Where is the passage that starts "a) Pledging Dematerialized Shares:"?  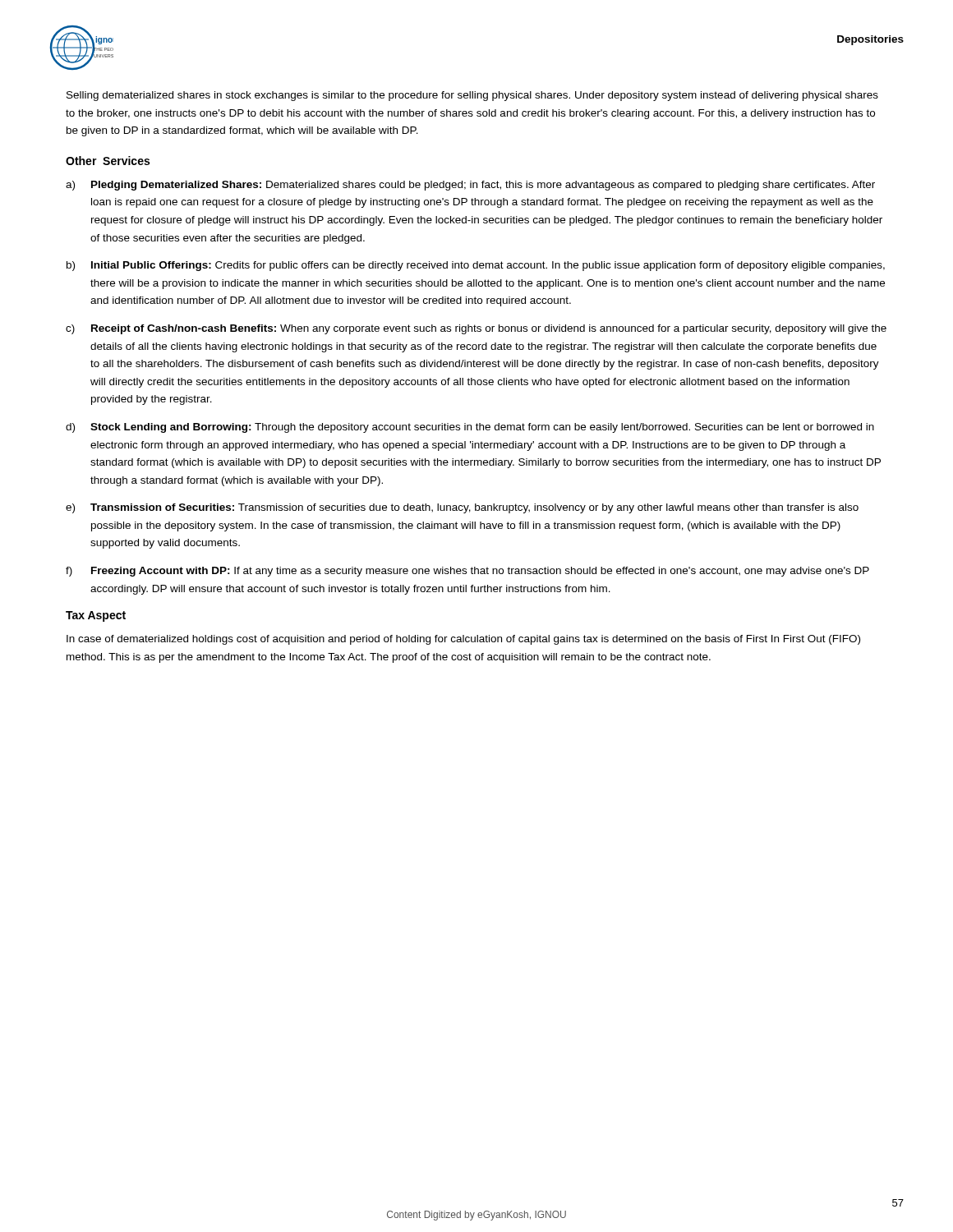coord(476,211)
